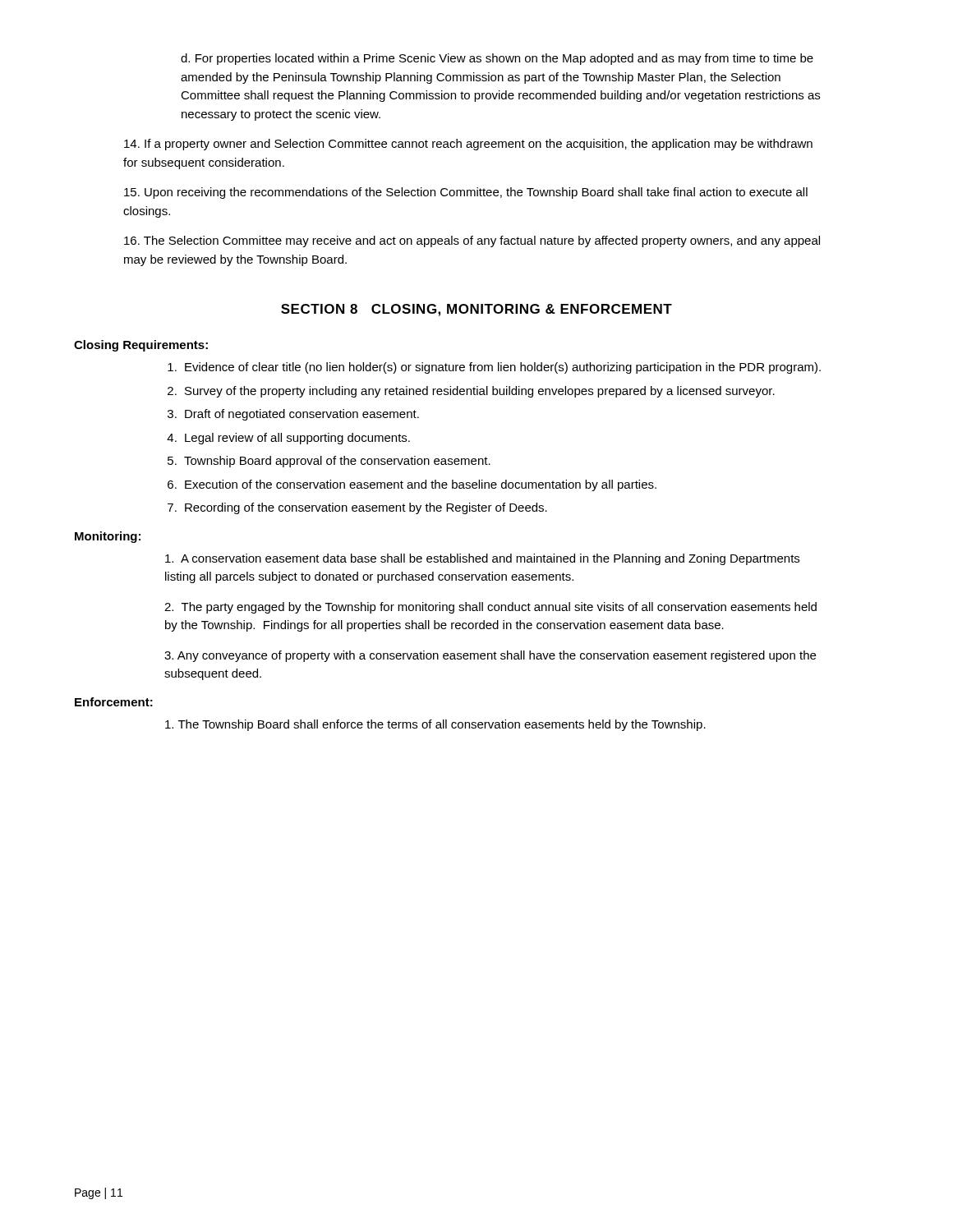Point to the block beginning "Upon receiving the recommendations of the"

476,202
